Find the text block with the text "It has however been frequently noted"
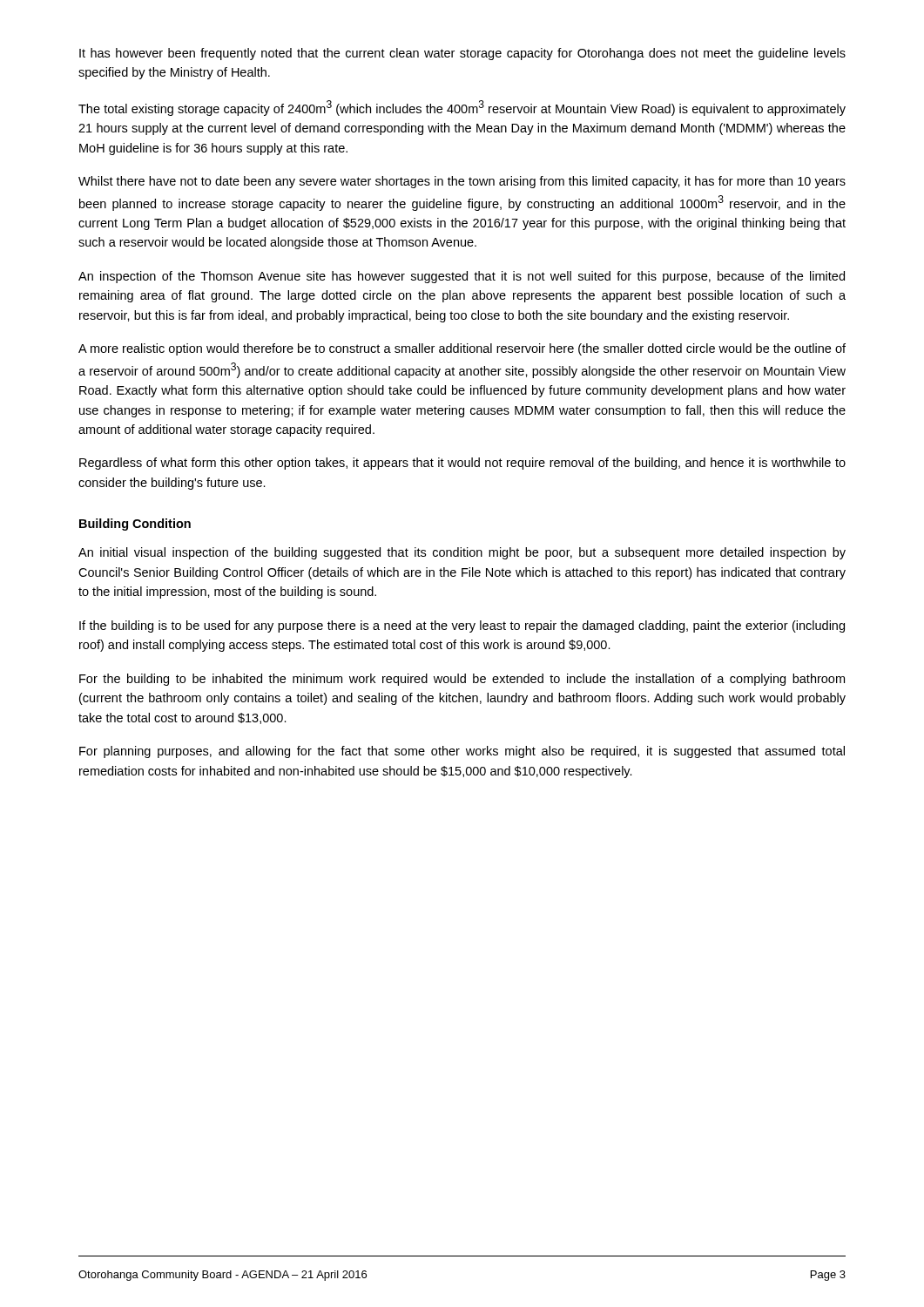This screenshot has height=1307, width=924. click(462, 63)
